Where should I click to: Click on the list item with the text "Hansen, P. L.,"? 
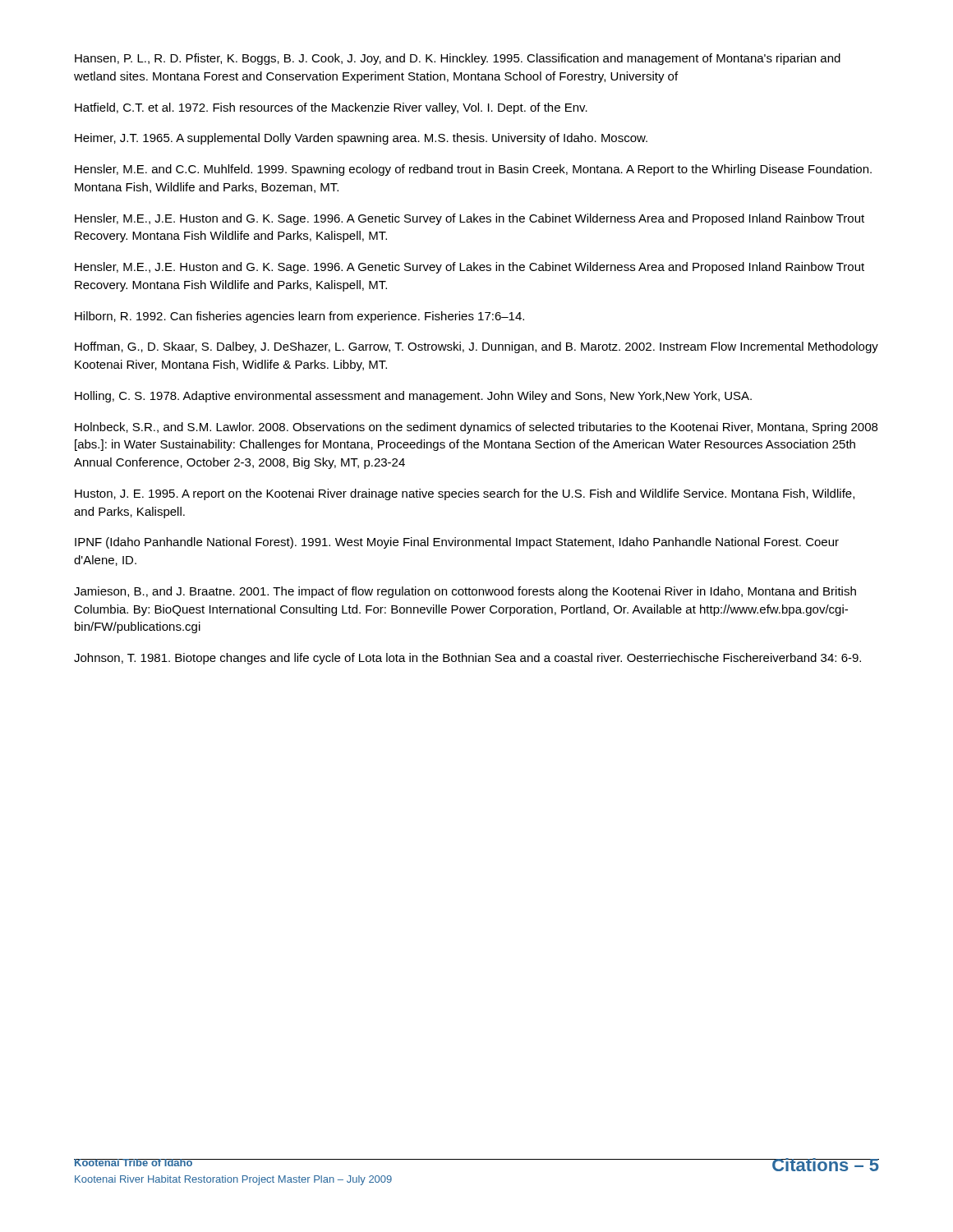point(457,67)
